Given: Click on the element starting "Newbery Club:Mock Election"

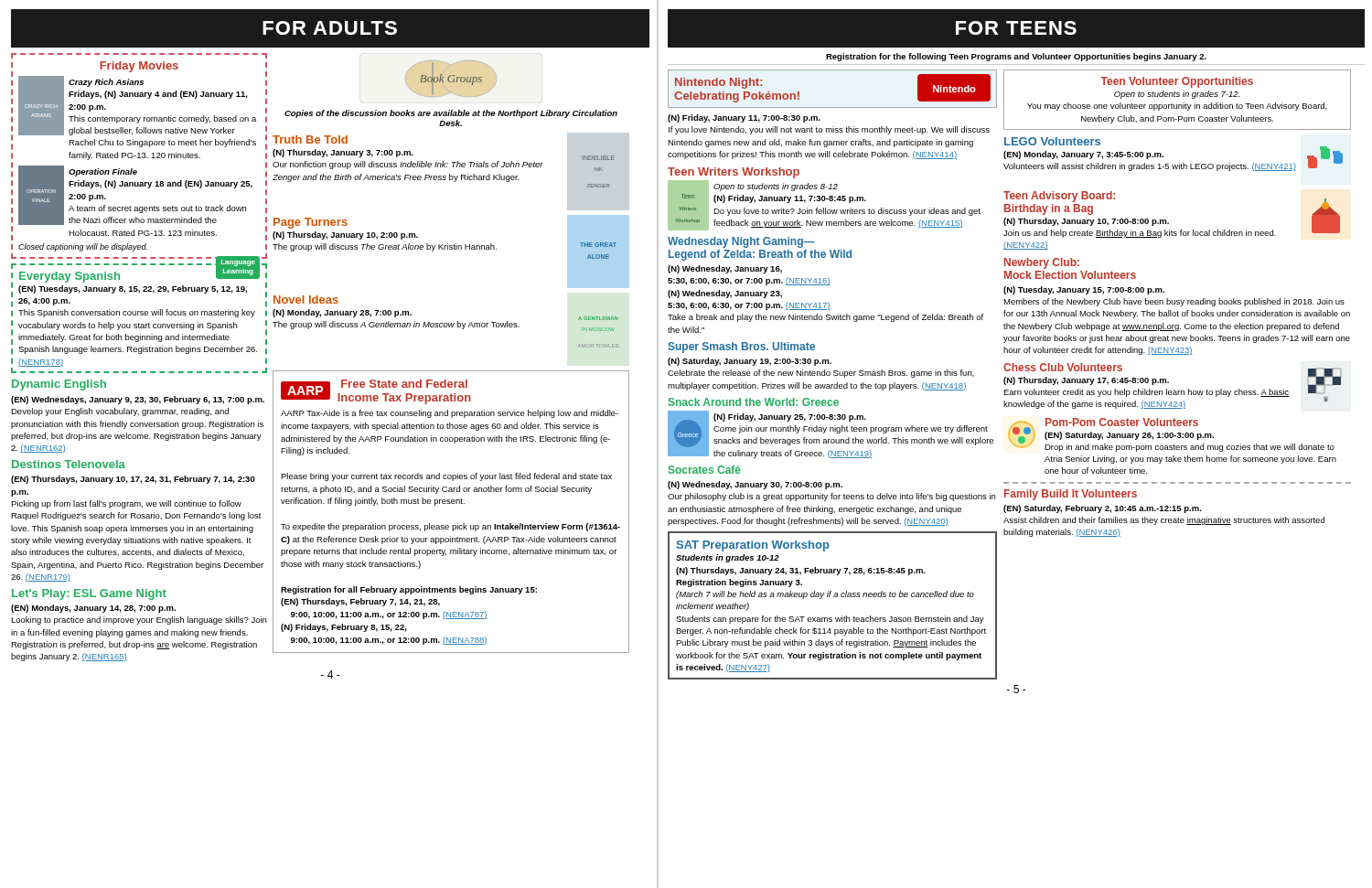Looking at the screenshot, I should [x=1070, y=269].
